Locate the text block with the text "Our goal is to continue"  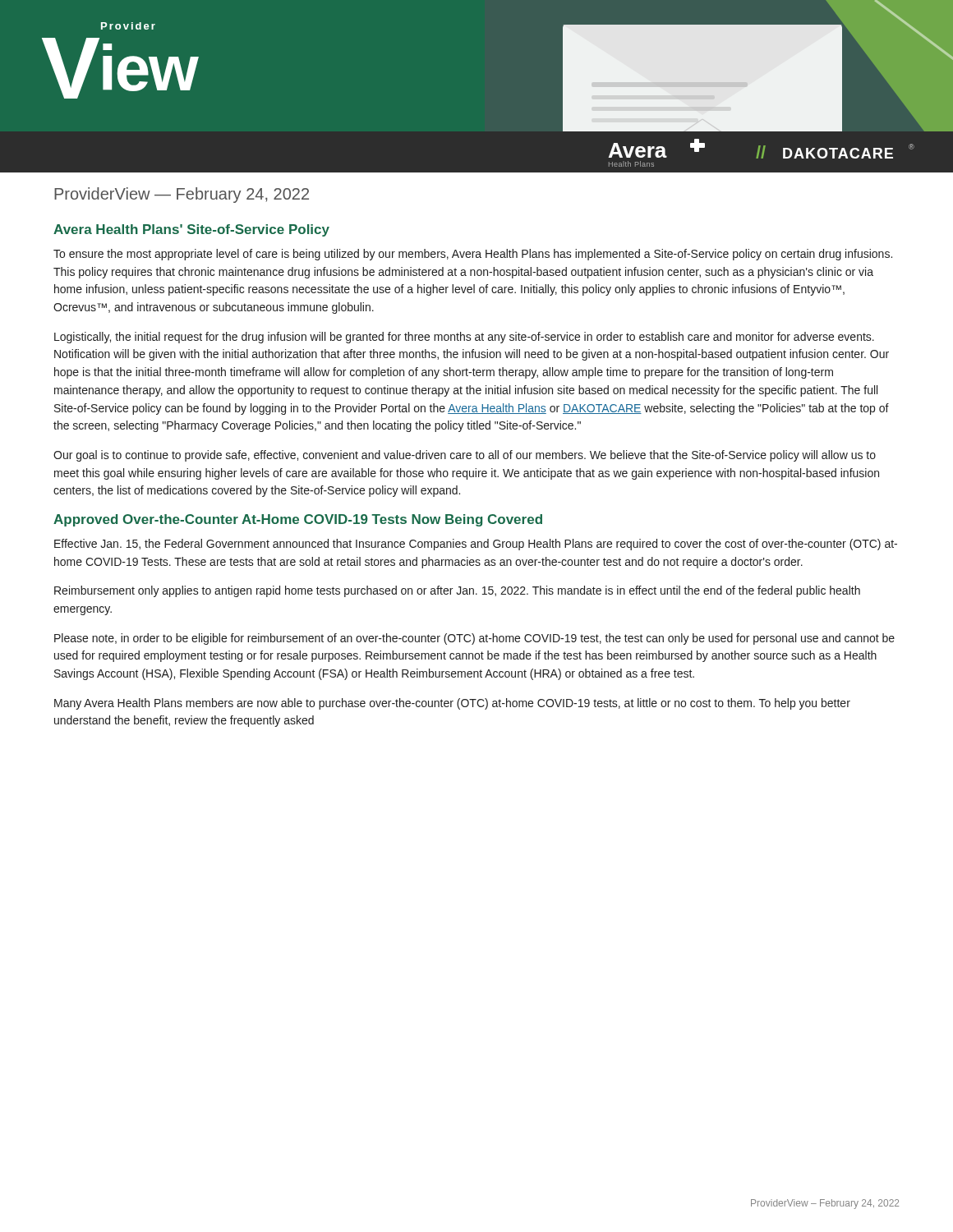[x=467, y=473]
